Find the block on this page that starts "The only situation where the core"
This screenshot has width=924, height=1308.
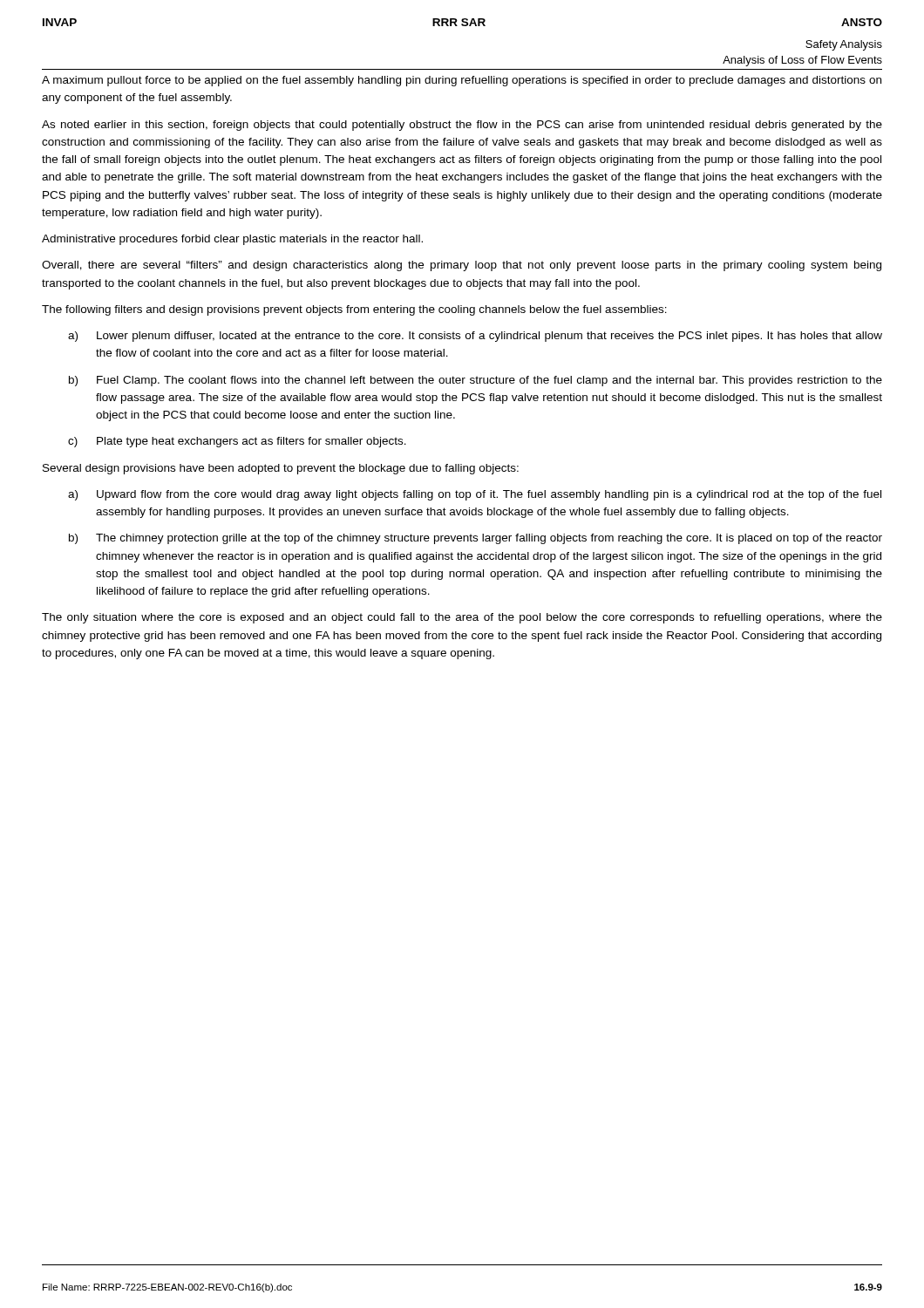(x=462, y=635)
